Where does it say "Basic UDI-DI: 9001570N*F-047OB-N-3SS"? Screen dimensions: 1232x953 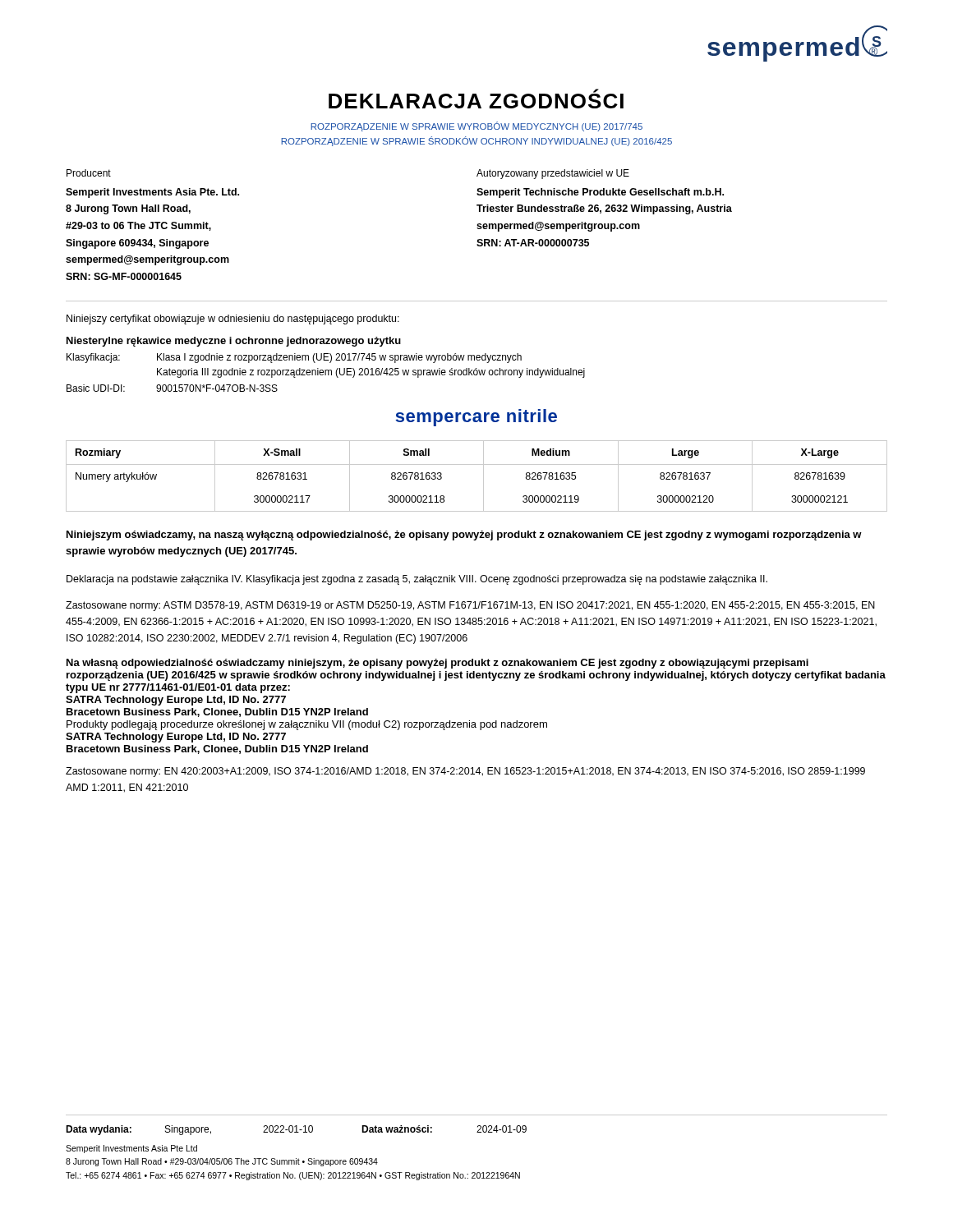[172, 388]
